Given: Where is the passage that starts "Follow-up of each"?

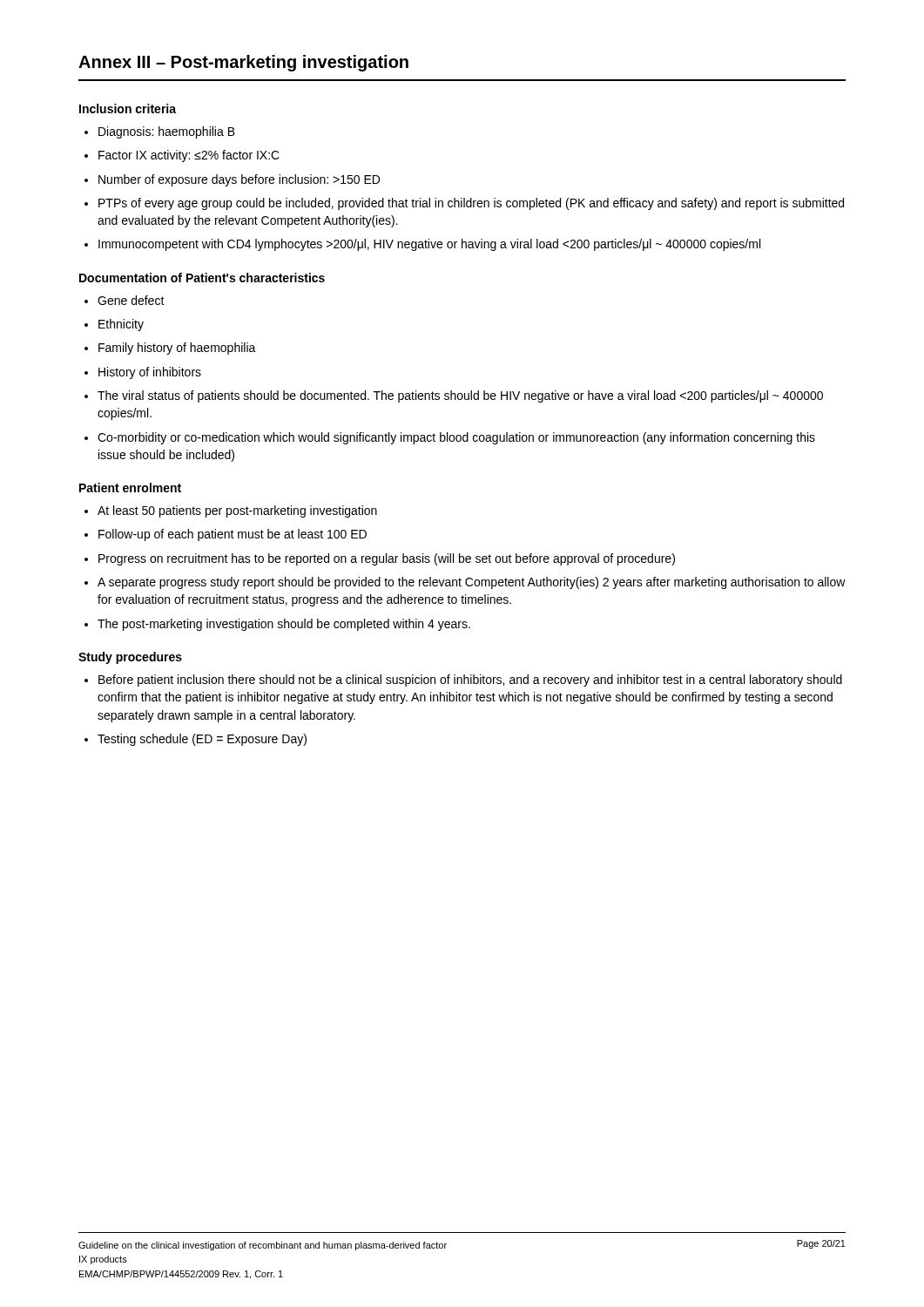Looking at the screenshot, I should tap(232, 534).
